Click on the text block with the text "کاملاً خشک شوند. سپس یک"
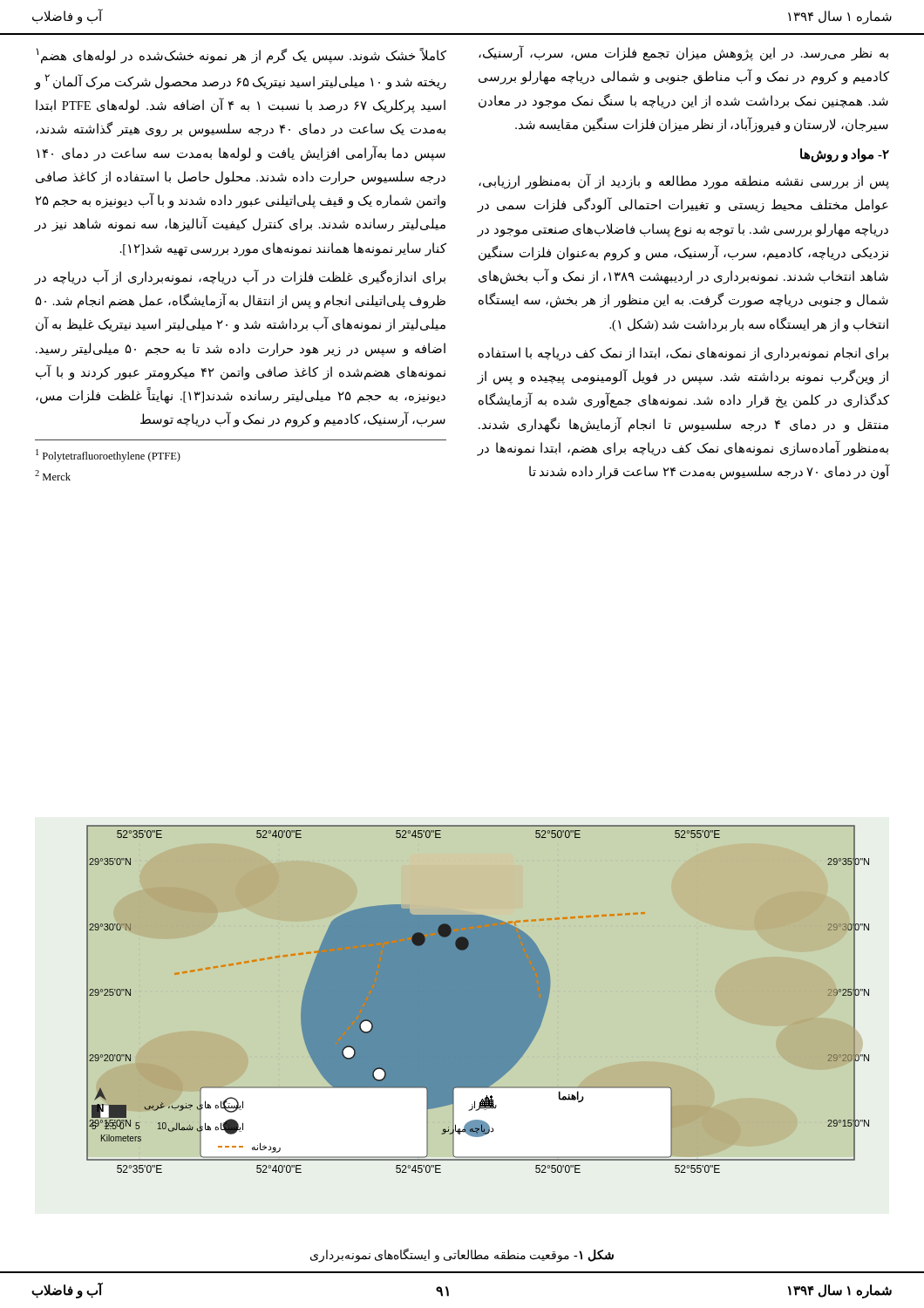Viewport: 924px width, 1308px height. click(x=241, y=150)
